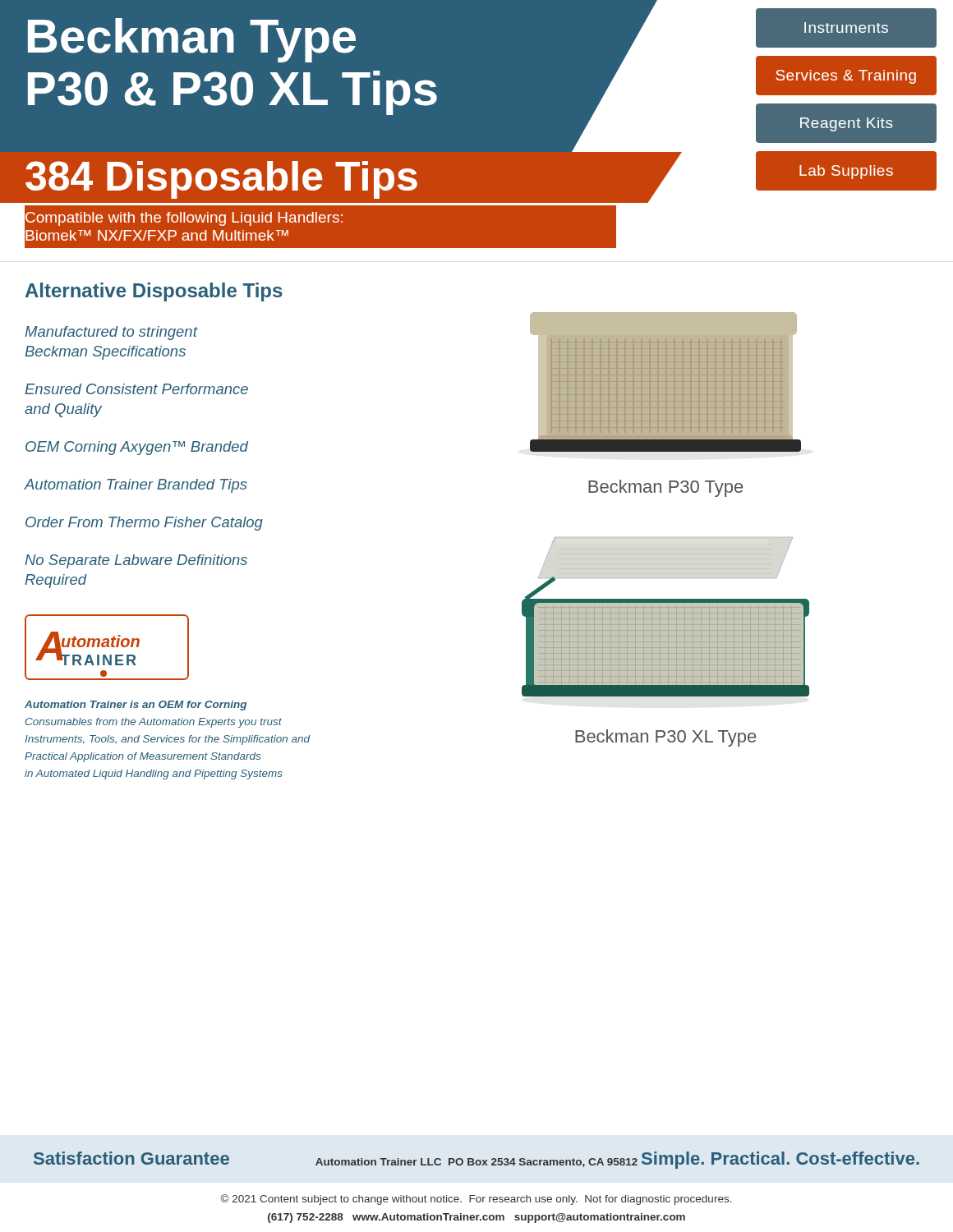Where does it say "Order From Thermo Fisher Catalog"?
Image resolution: width=953 pixels, height=1232 pixels.
(x=144, y=522)
